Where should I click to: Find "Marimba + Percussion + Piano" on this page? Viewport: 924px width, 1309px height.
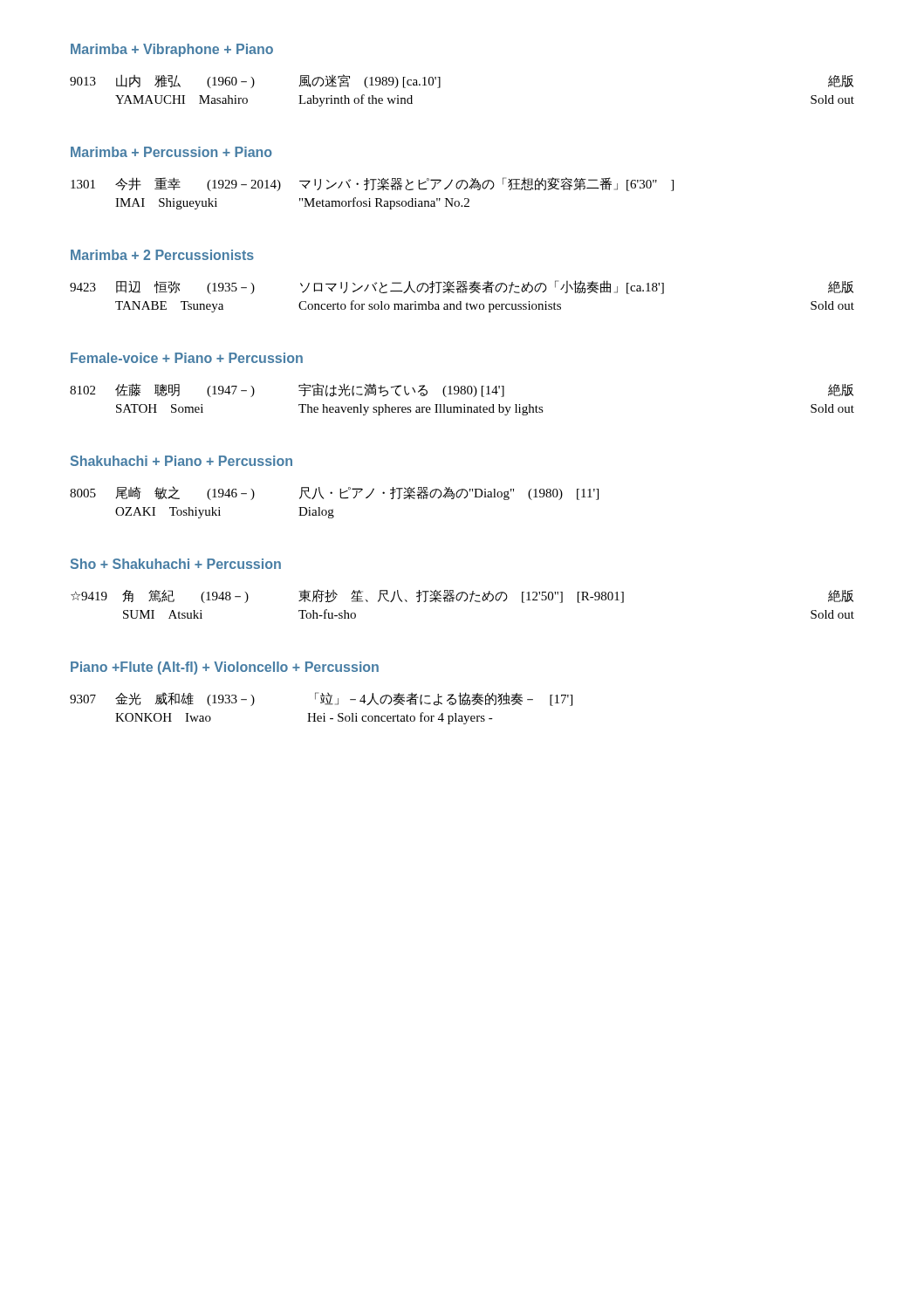tap(171, 152)
